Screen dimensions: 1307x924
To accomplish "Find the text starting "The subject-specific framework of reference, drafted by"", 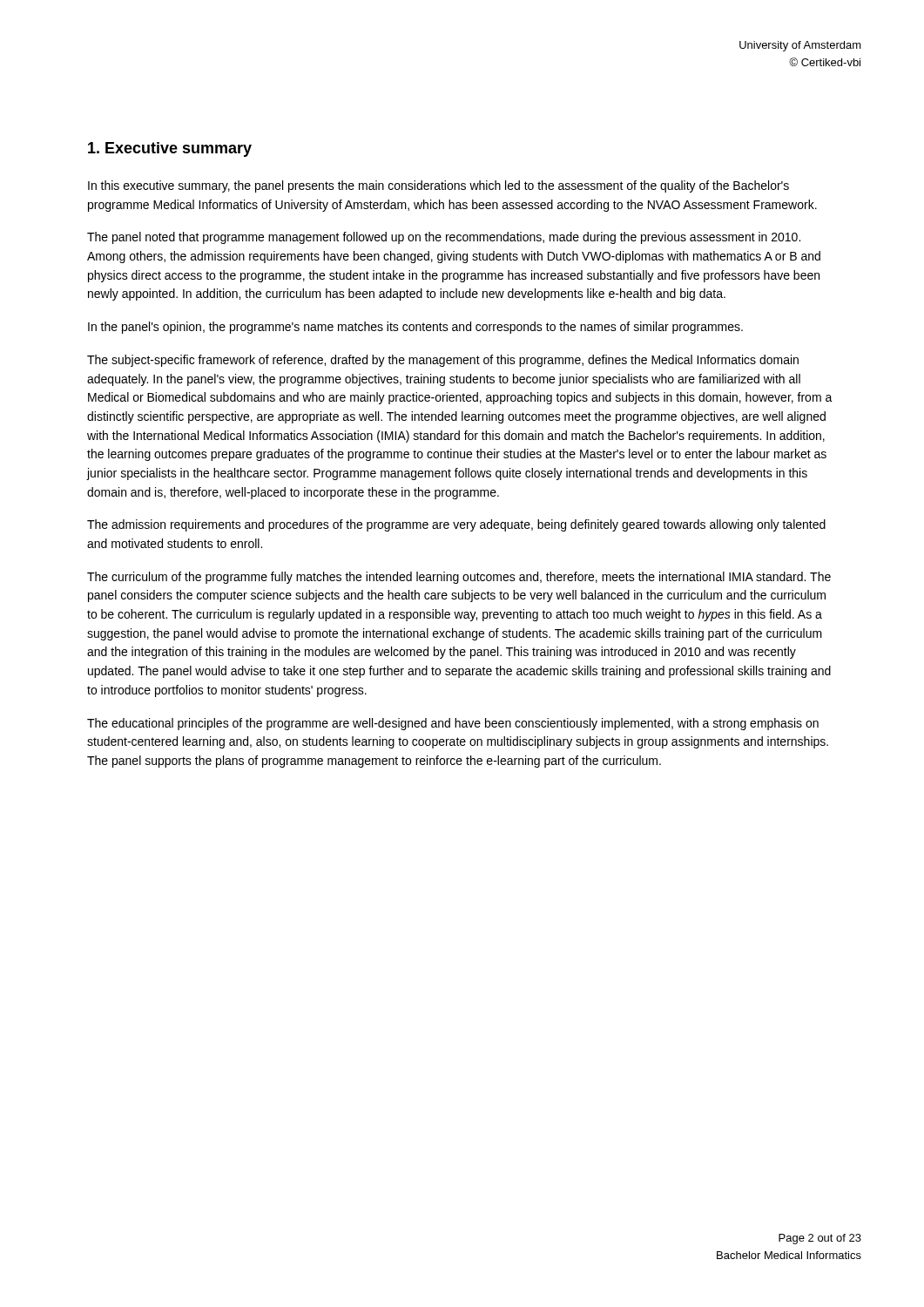I will pos(460,426).
